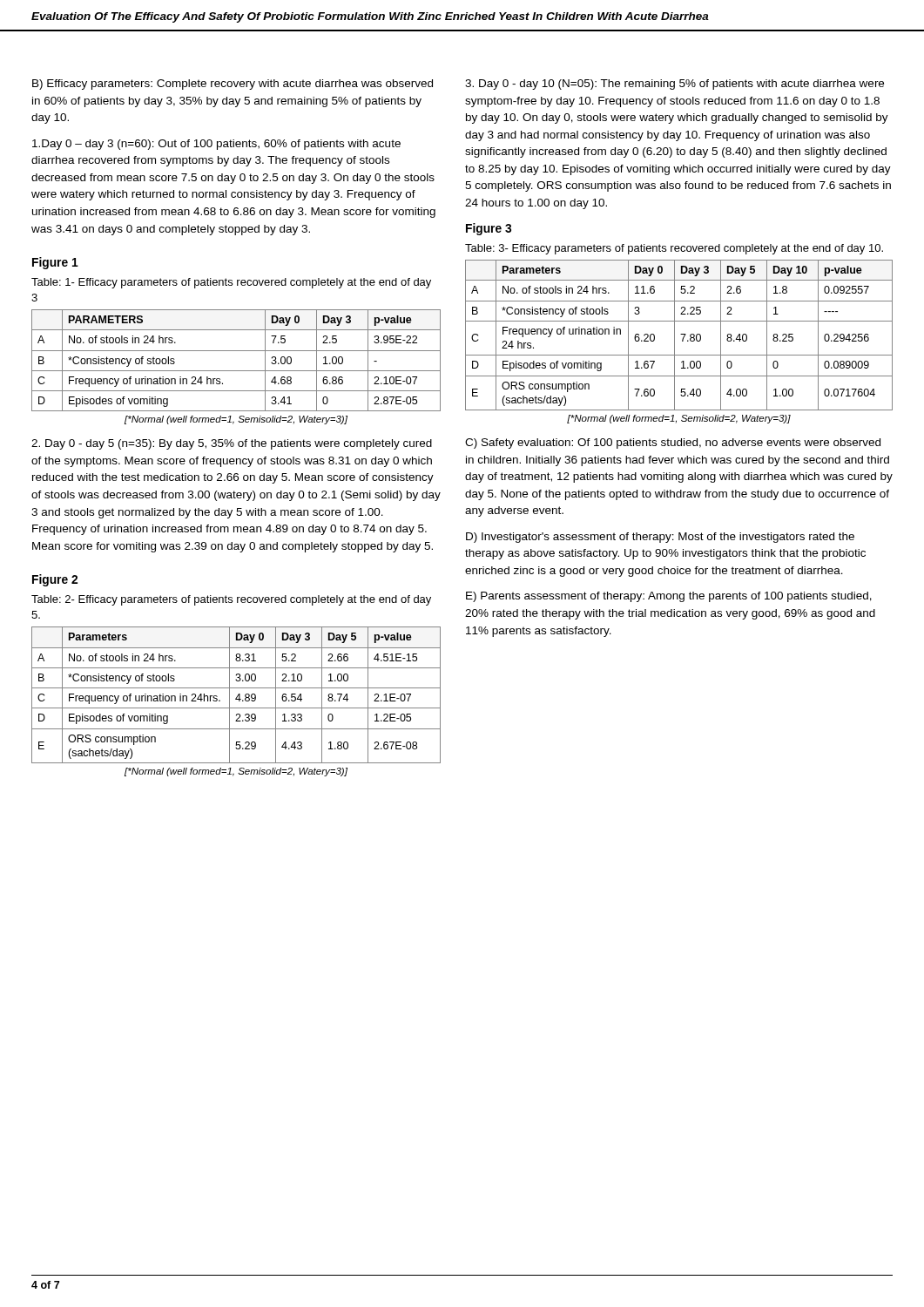
Task: Select the text block that says "E) Parents assessment of therapy: Among the"
Action: (x=679, y=613)
